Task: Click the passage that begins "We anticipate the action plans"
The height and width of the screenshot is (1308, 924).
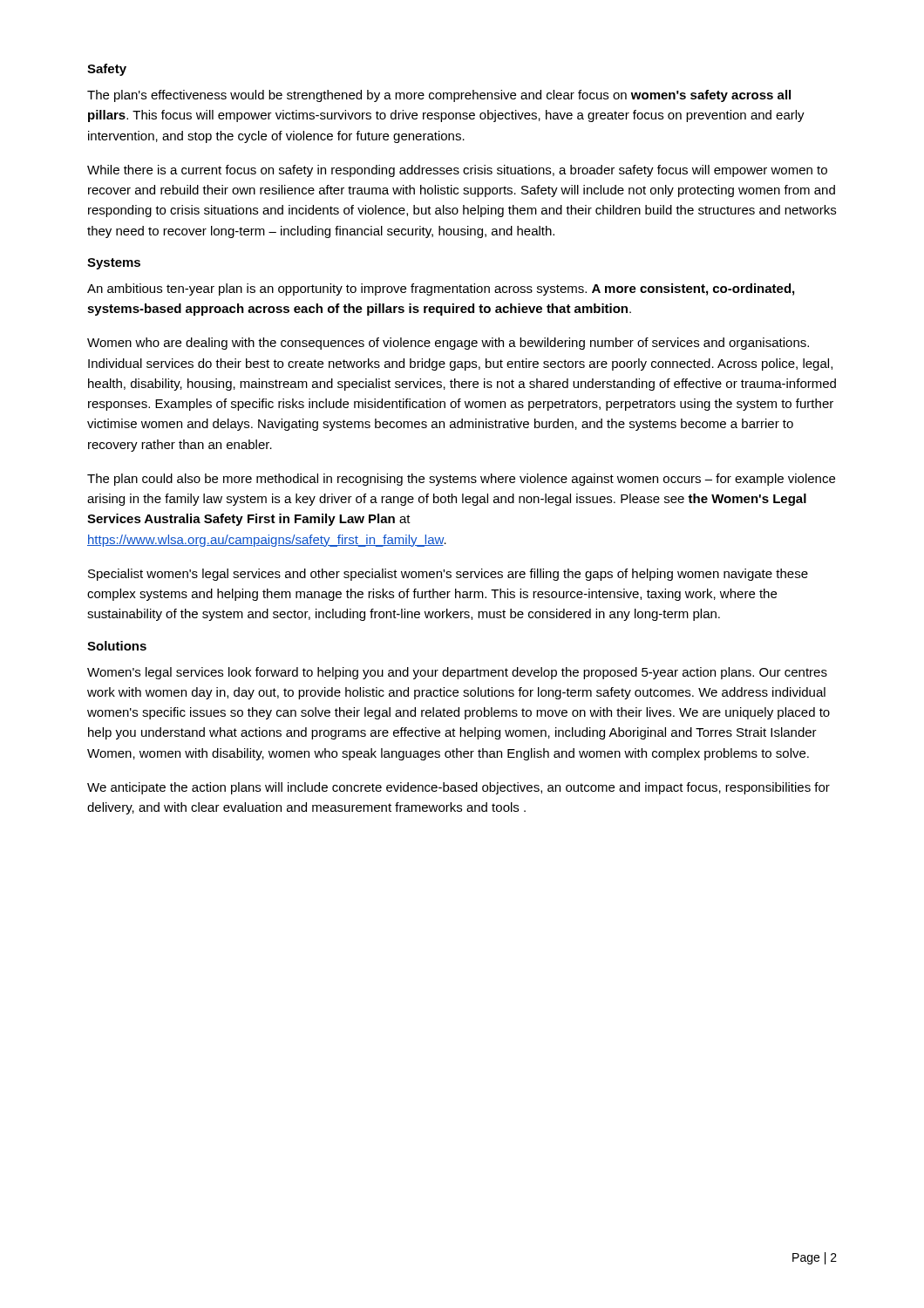Action: 458,797
